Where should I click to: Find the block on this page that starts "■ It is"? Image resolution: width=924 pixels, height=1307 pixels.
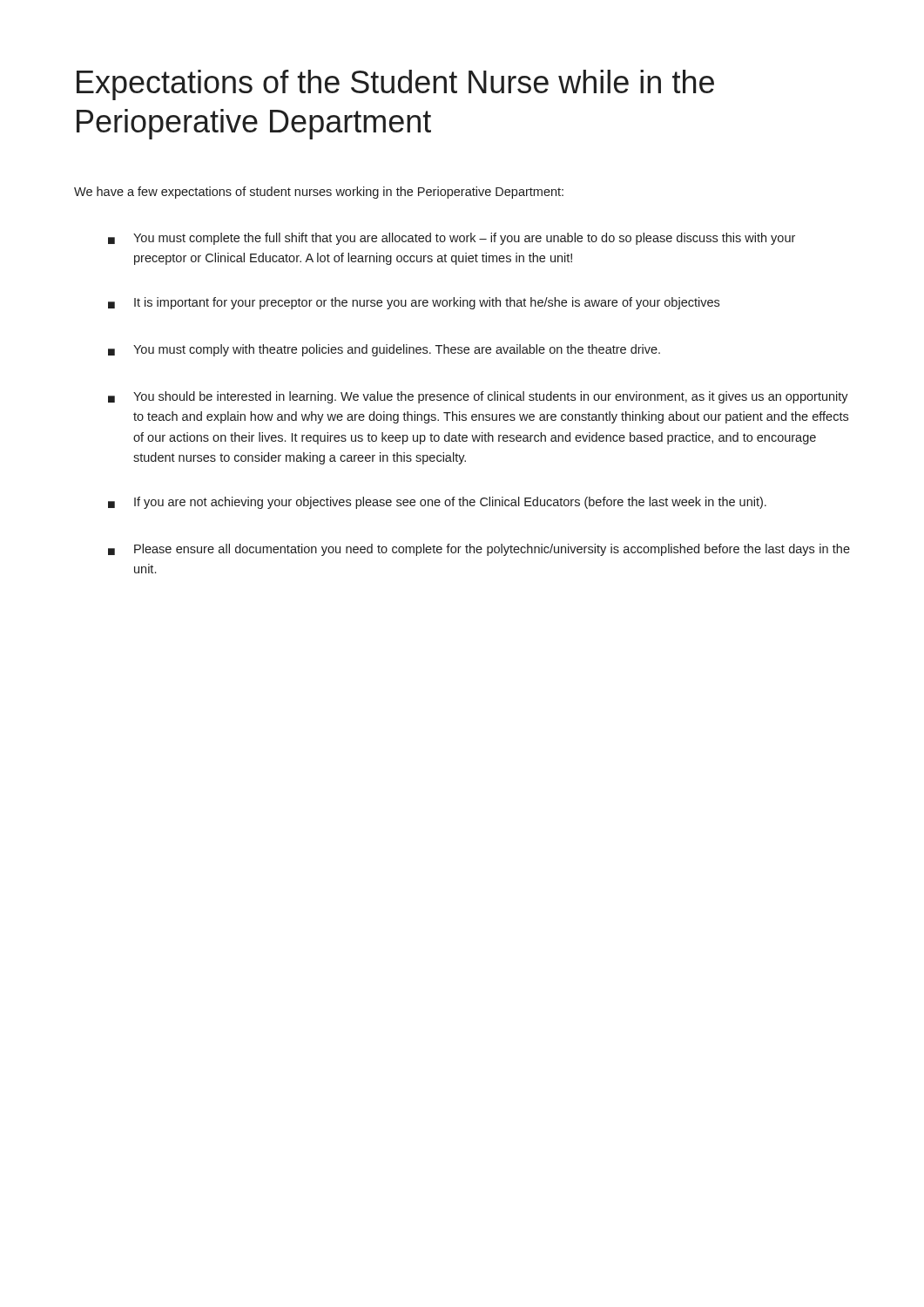click(479, 304)
